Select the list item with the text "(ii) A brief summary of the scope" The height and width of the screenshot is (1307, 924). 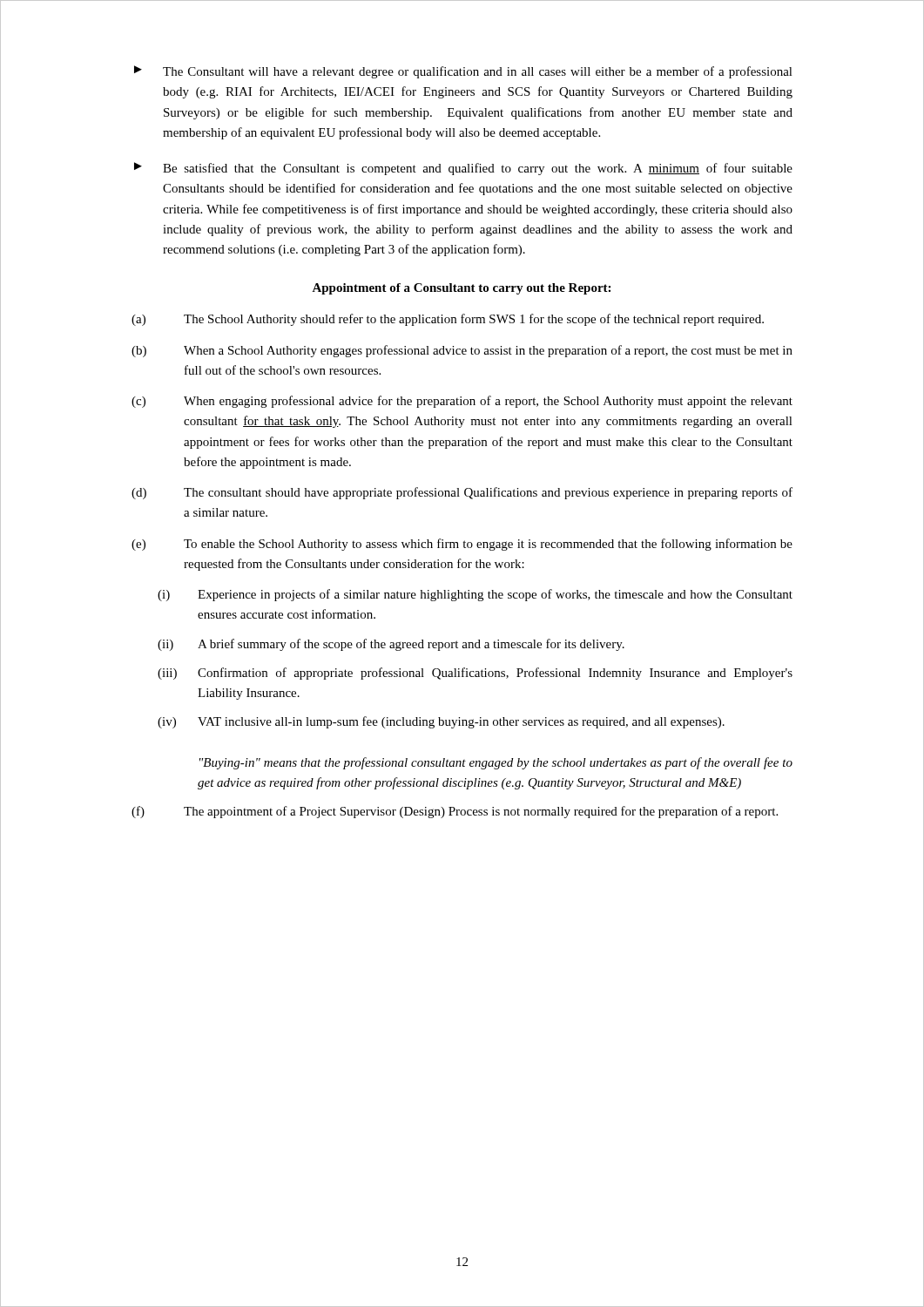(x=475, y=644)
